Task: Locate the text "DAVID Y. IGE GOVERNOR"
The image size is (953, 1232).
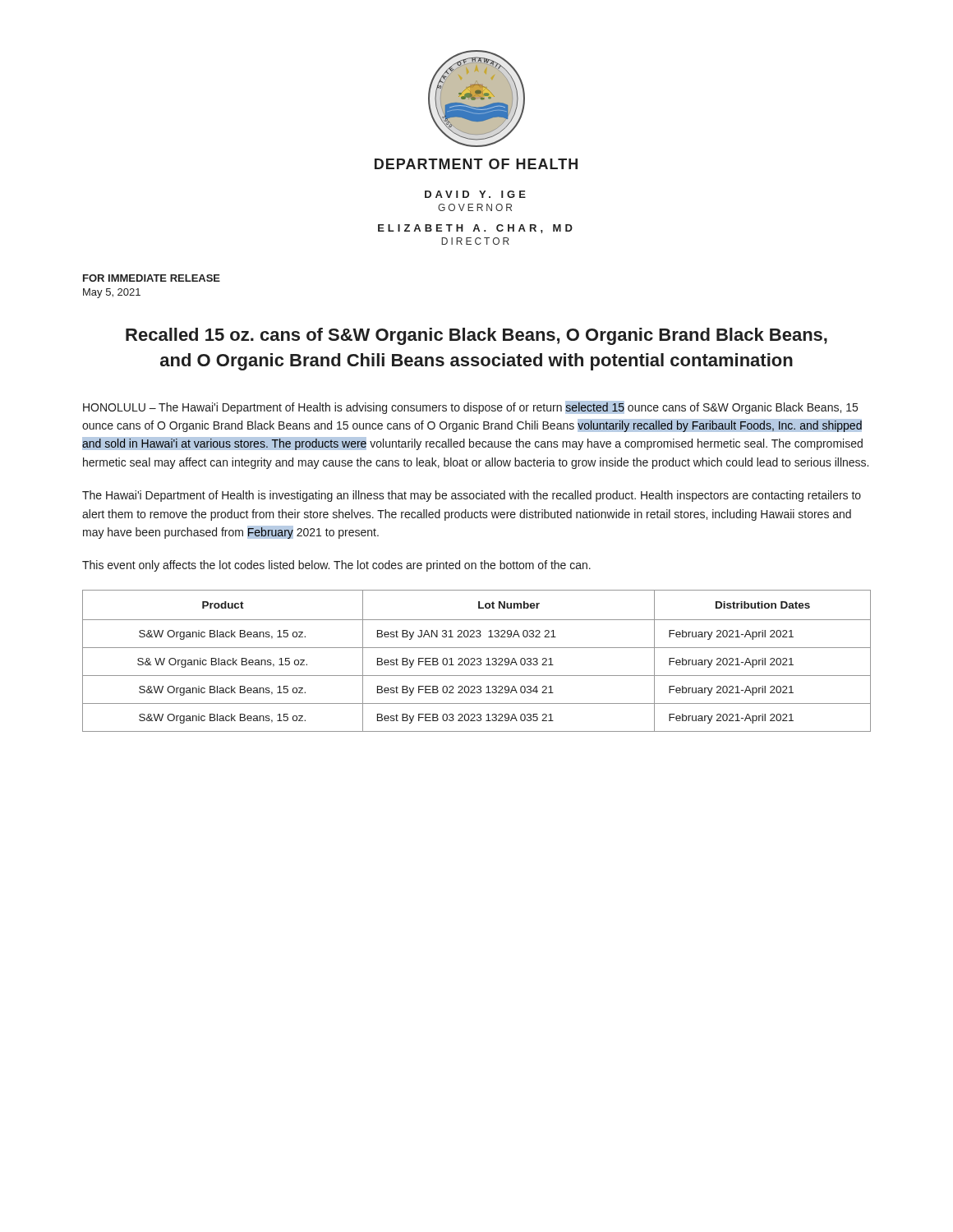Action: click(476, 201)
